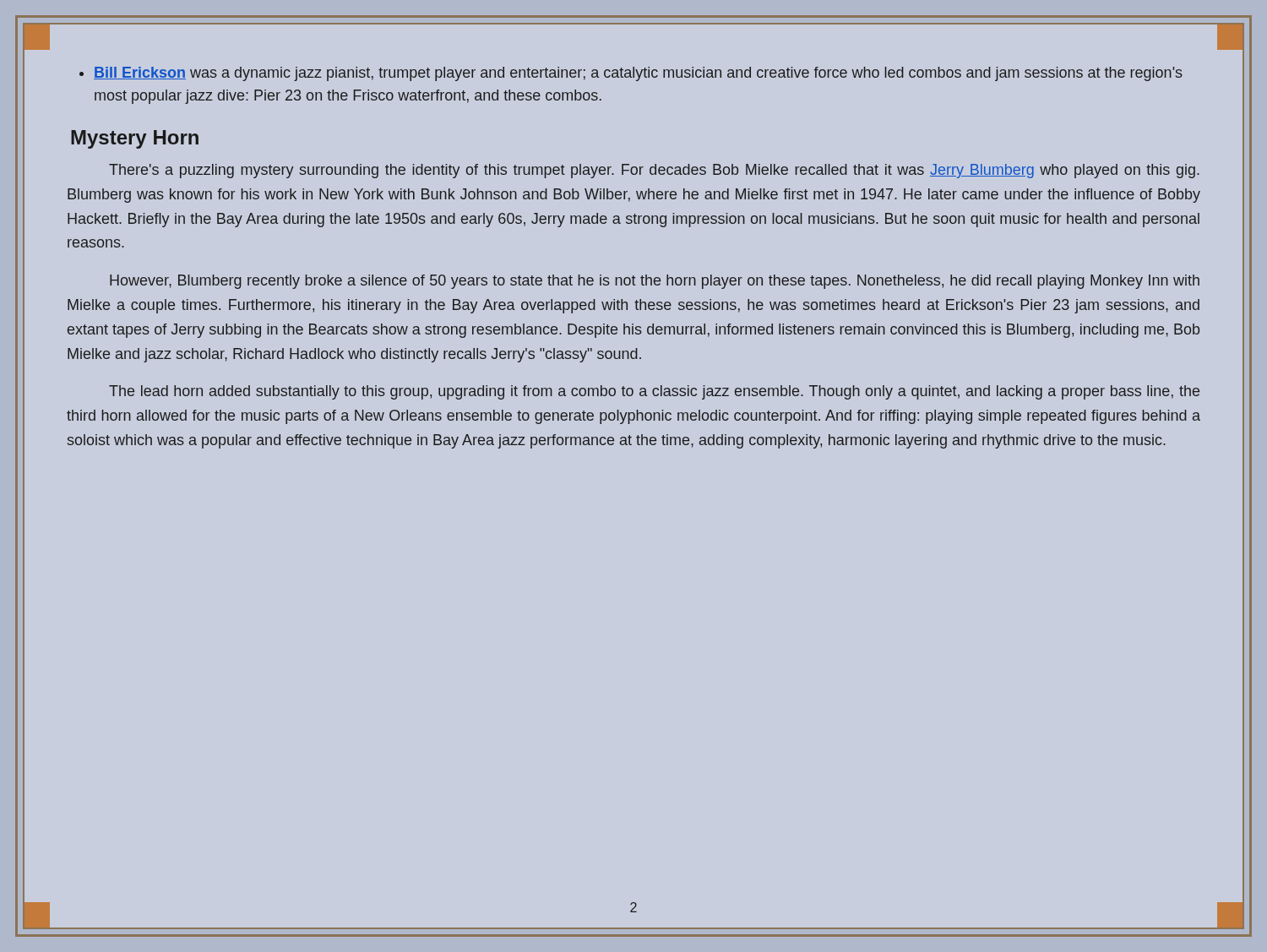The width and height of the screenshot is (1267, 952).
Task: Click on the text block that reads "The lead horn added"
Action: pyautogui.click(x=634, y=416)
